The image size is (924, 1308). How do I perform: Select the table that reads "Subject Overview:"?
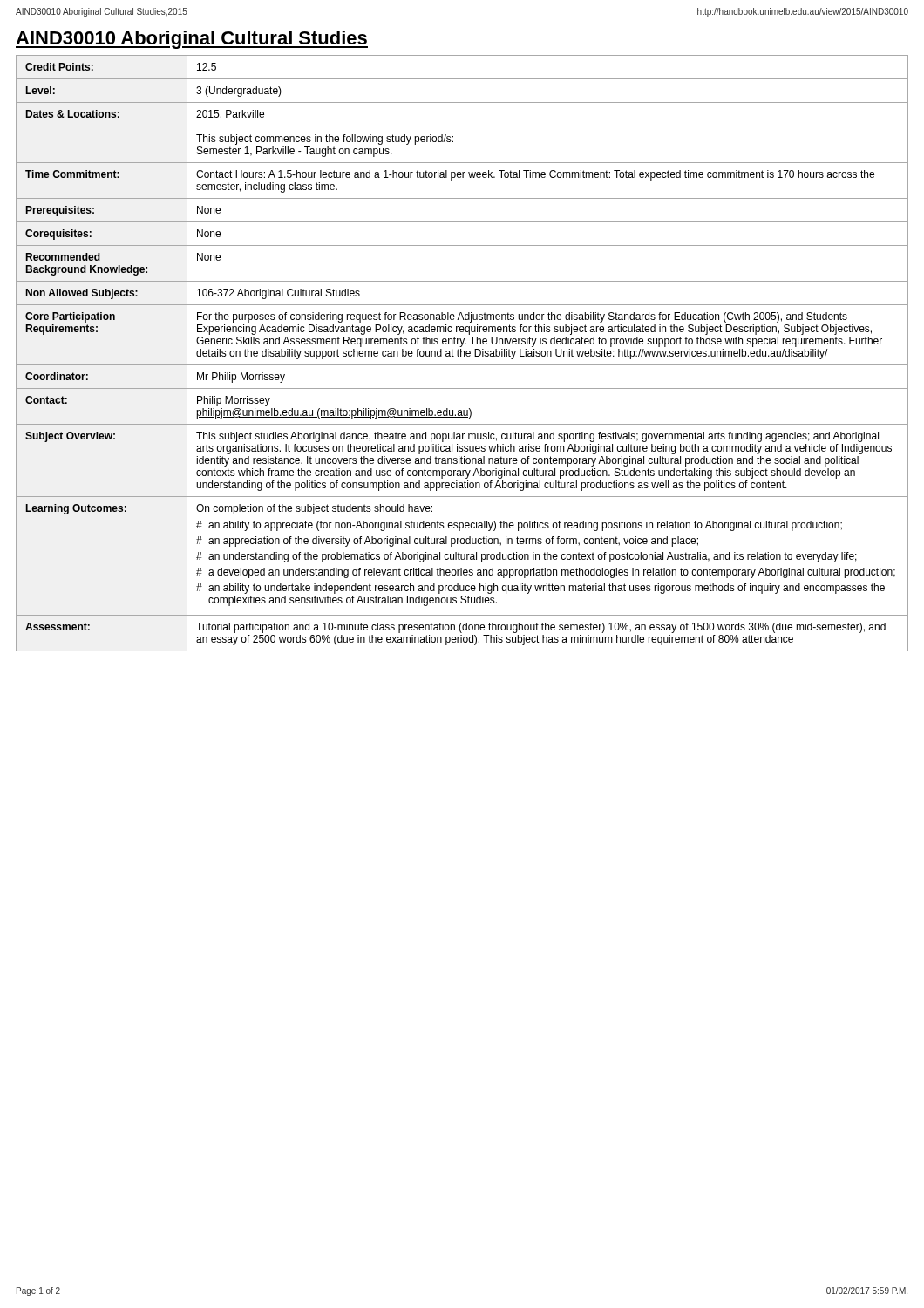click(462, 353)
